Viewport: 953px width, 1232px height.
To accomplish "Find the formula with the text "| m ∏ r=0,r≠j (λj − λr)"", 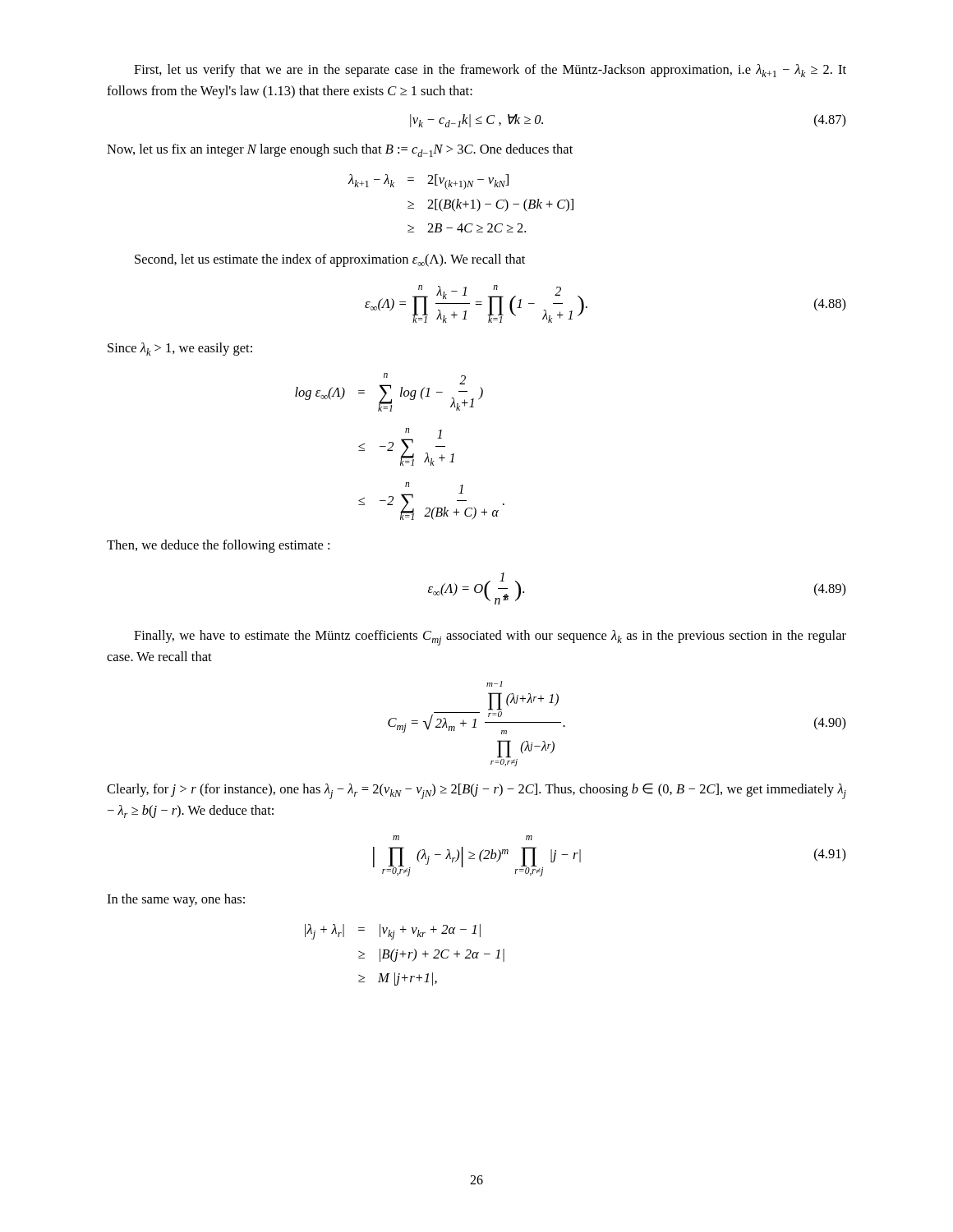I will pyautogui.click(x=396, y=837).
